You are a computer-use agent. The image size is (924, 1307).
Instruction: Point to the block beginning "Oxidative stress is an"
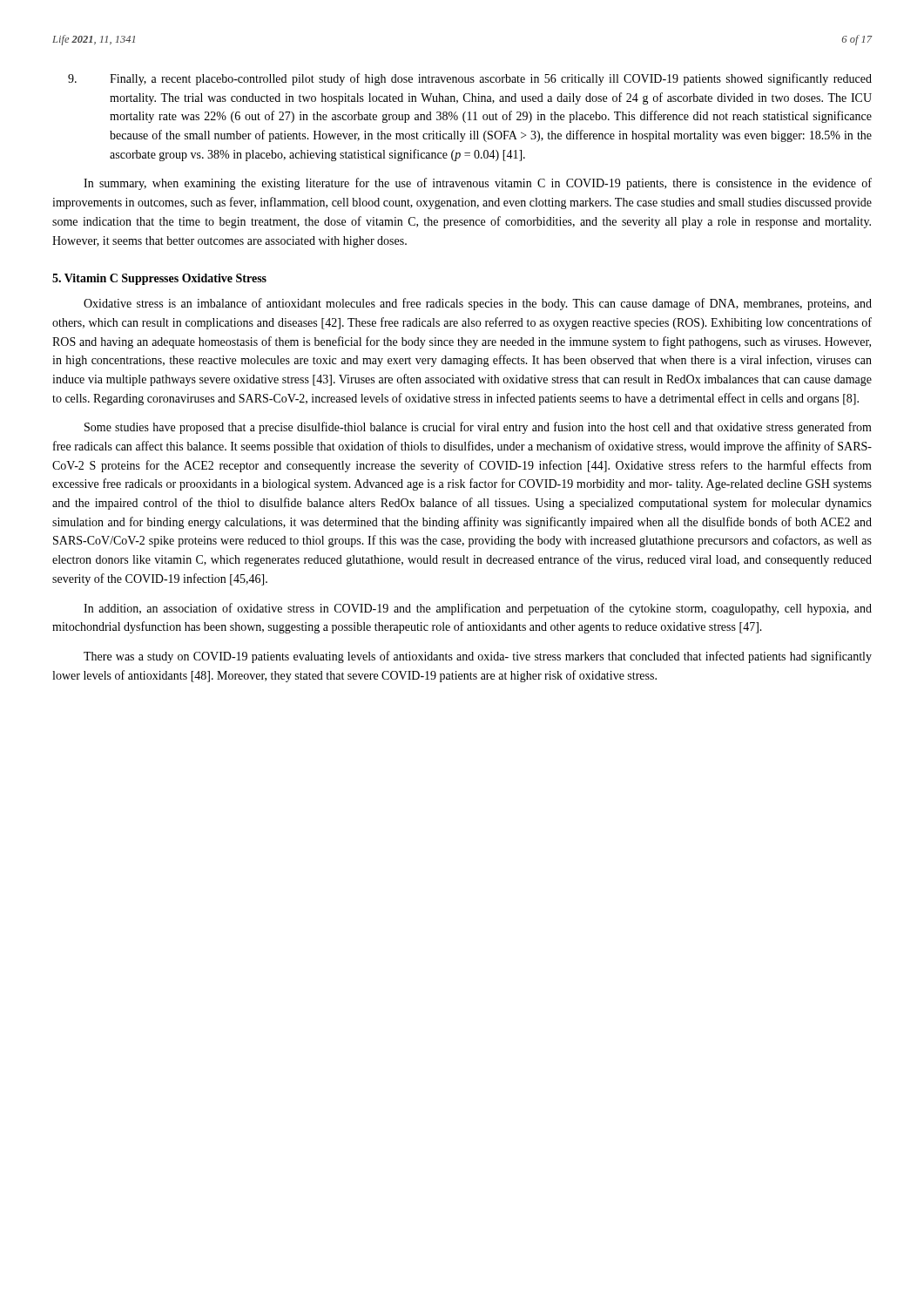pos(462,351)
